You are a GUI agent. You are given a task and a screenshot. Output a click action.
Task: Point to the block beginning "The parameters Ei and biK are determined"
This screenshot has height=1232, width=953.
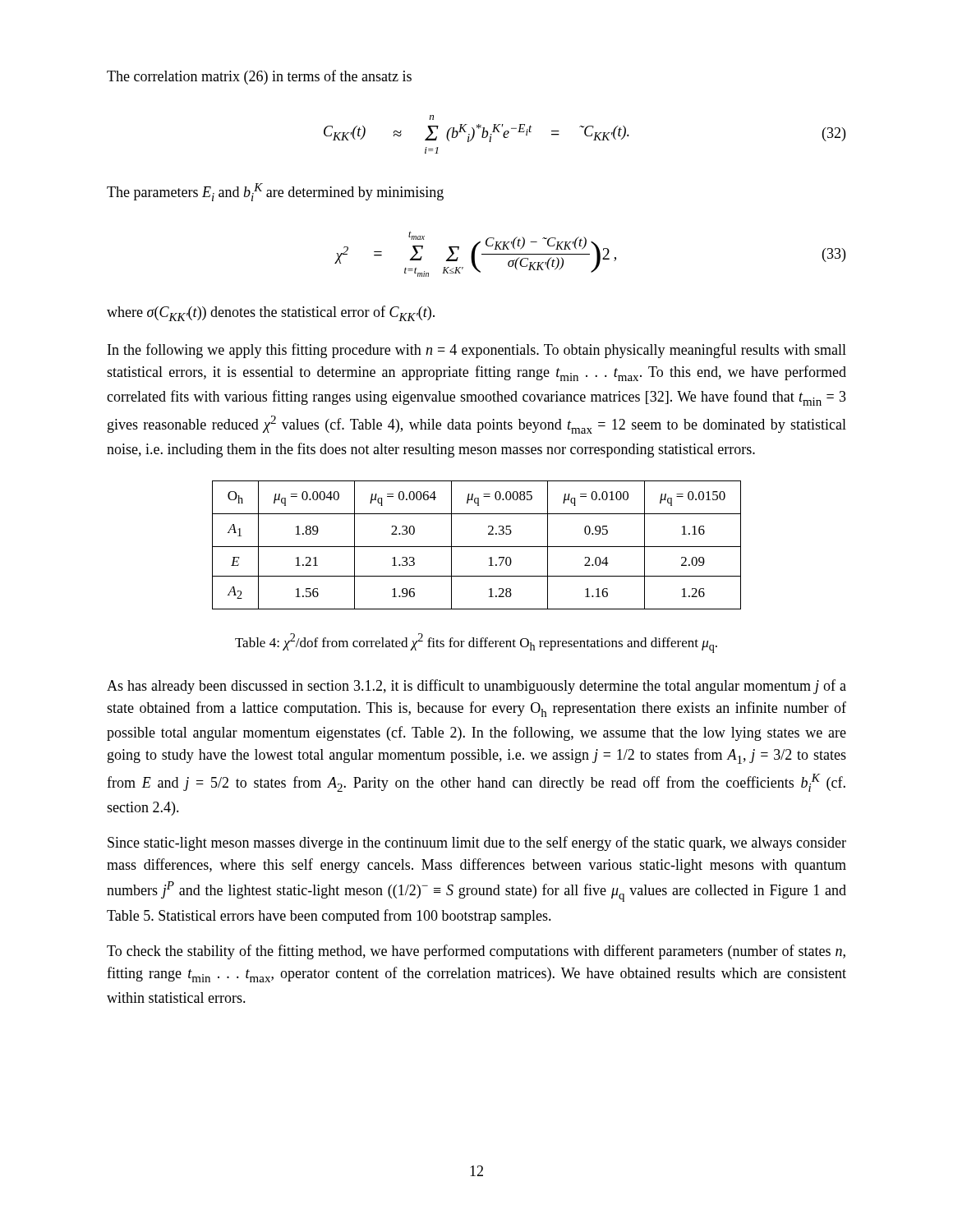(275, 192)
